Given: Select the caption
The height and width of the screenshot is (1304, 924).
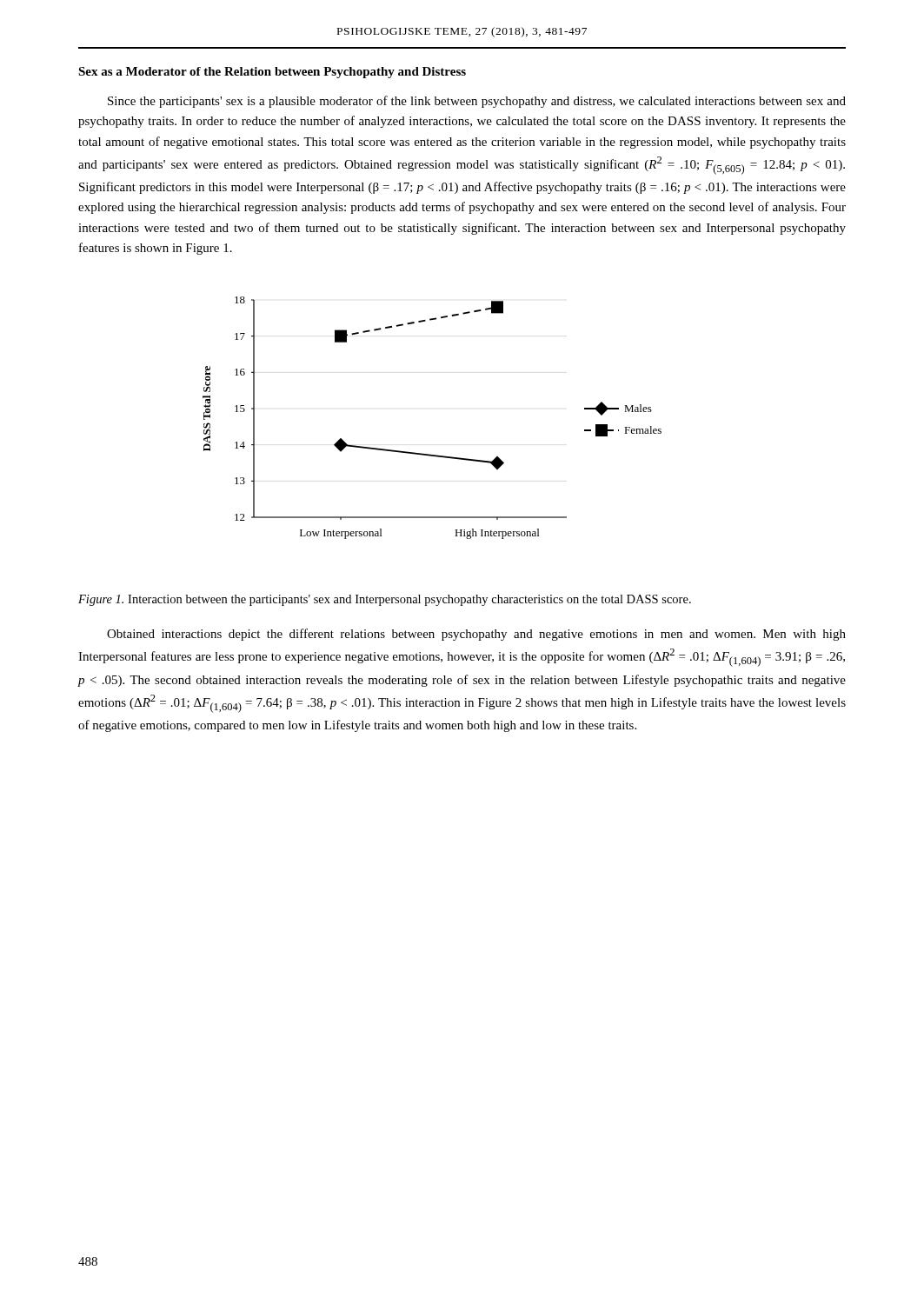Looking at the screenshot, I should [385, 599].
